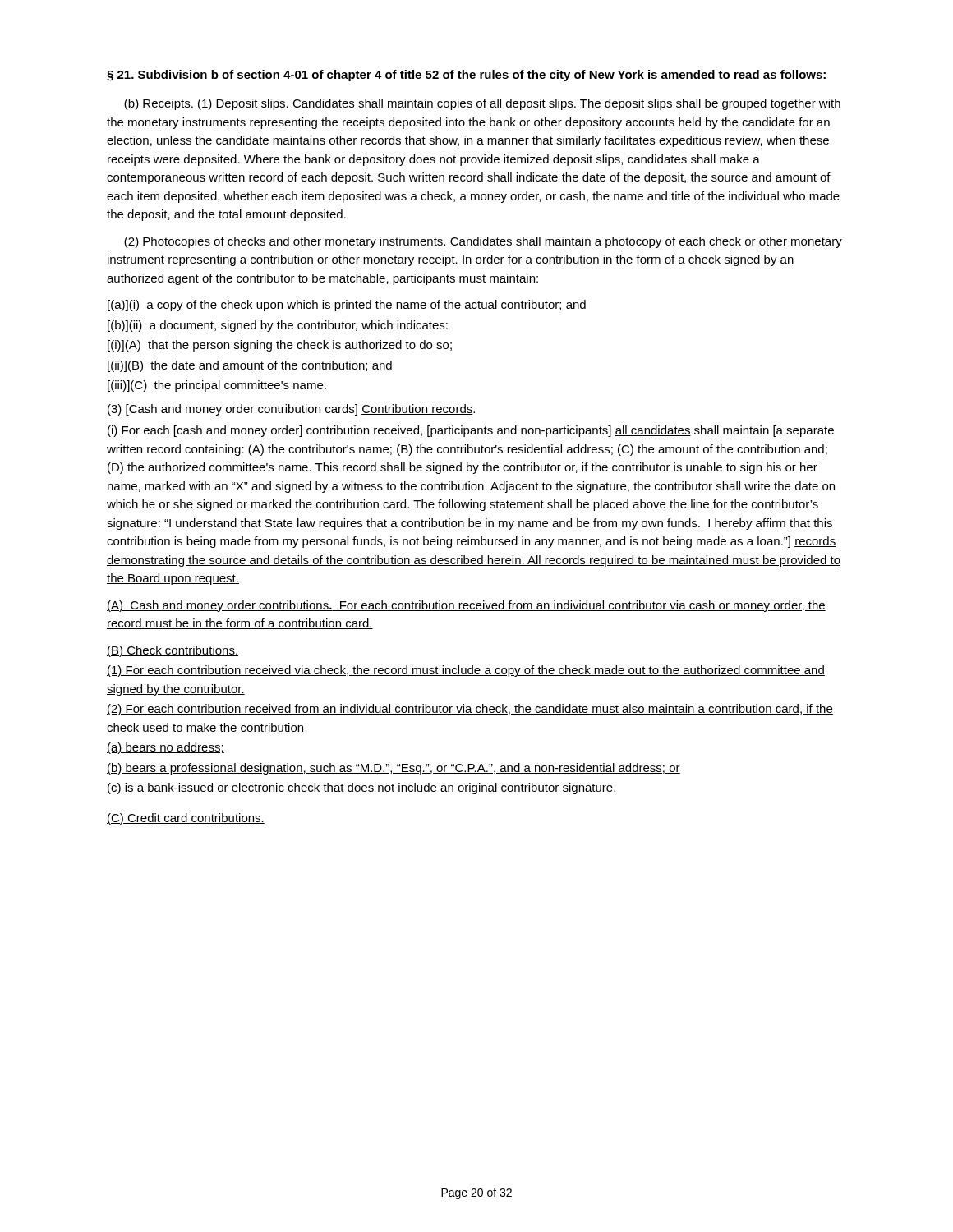Point to "(C) Credit card contributions."
Image resolution: width=953 pixels, height=1232 pixels.
(186, 817)
